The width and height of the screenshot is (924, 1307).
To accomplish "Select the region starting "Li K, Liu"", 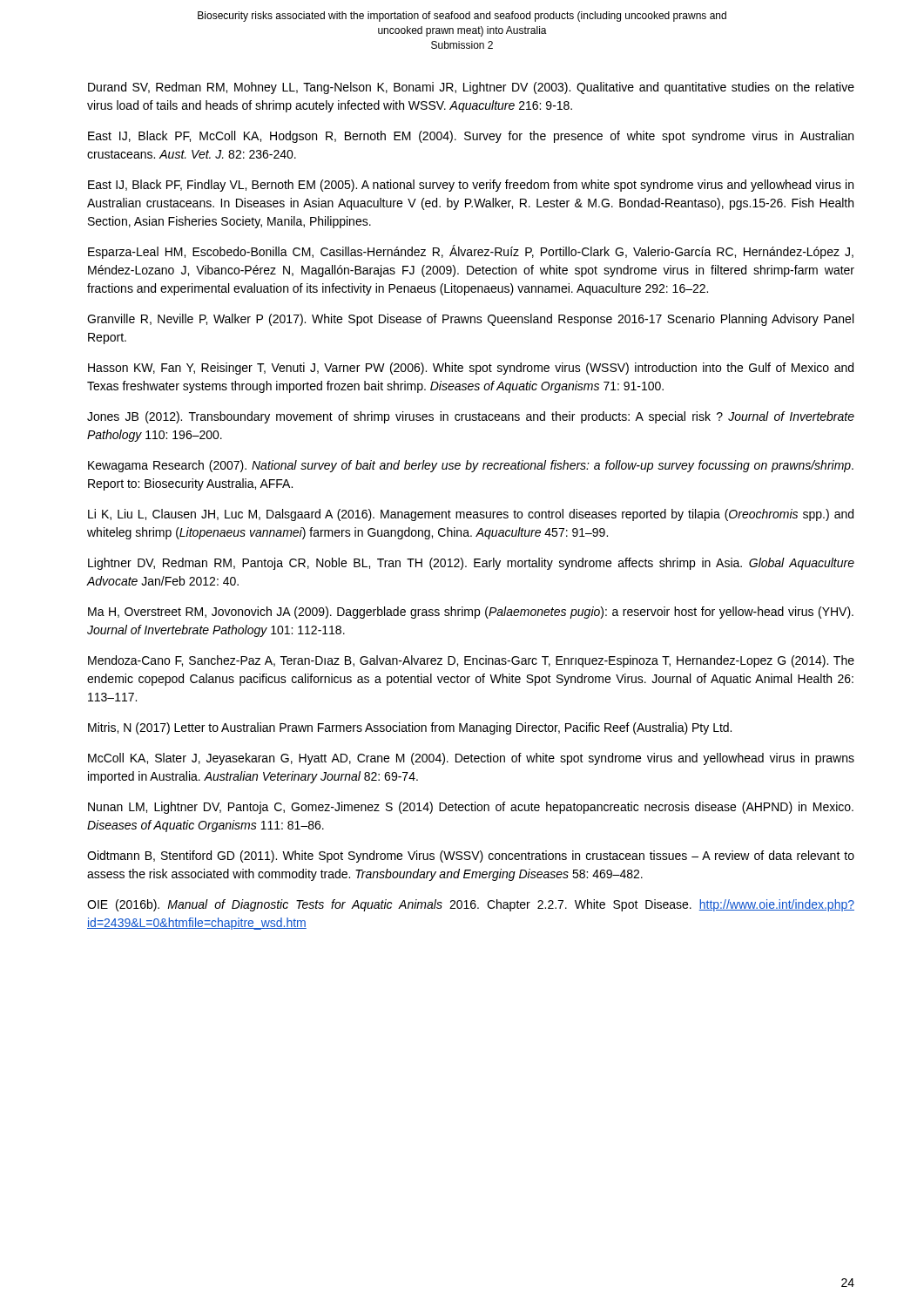I will point(471,523).
